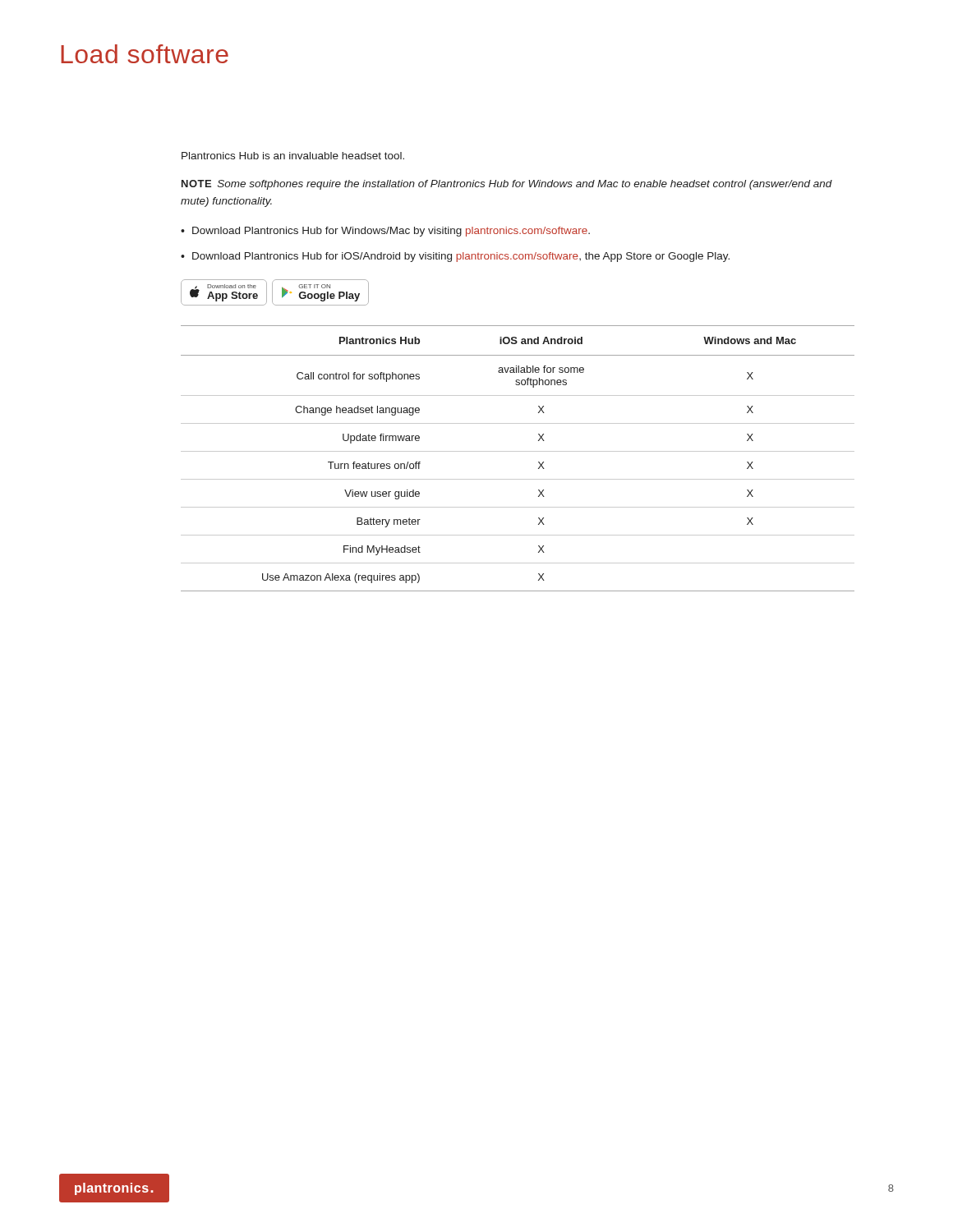The width and height of the screenshot is (953, 1232).
Task: Find the text starting "Plantronics Hub is"
Action: pyautogui.click(x=293, y=156)
